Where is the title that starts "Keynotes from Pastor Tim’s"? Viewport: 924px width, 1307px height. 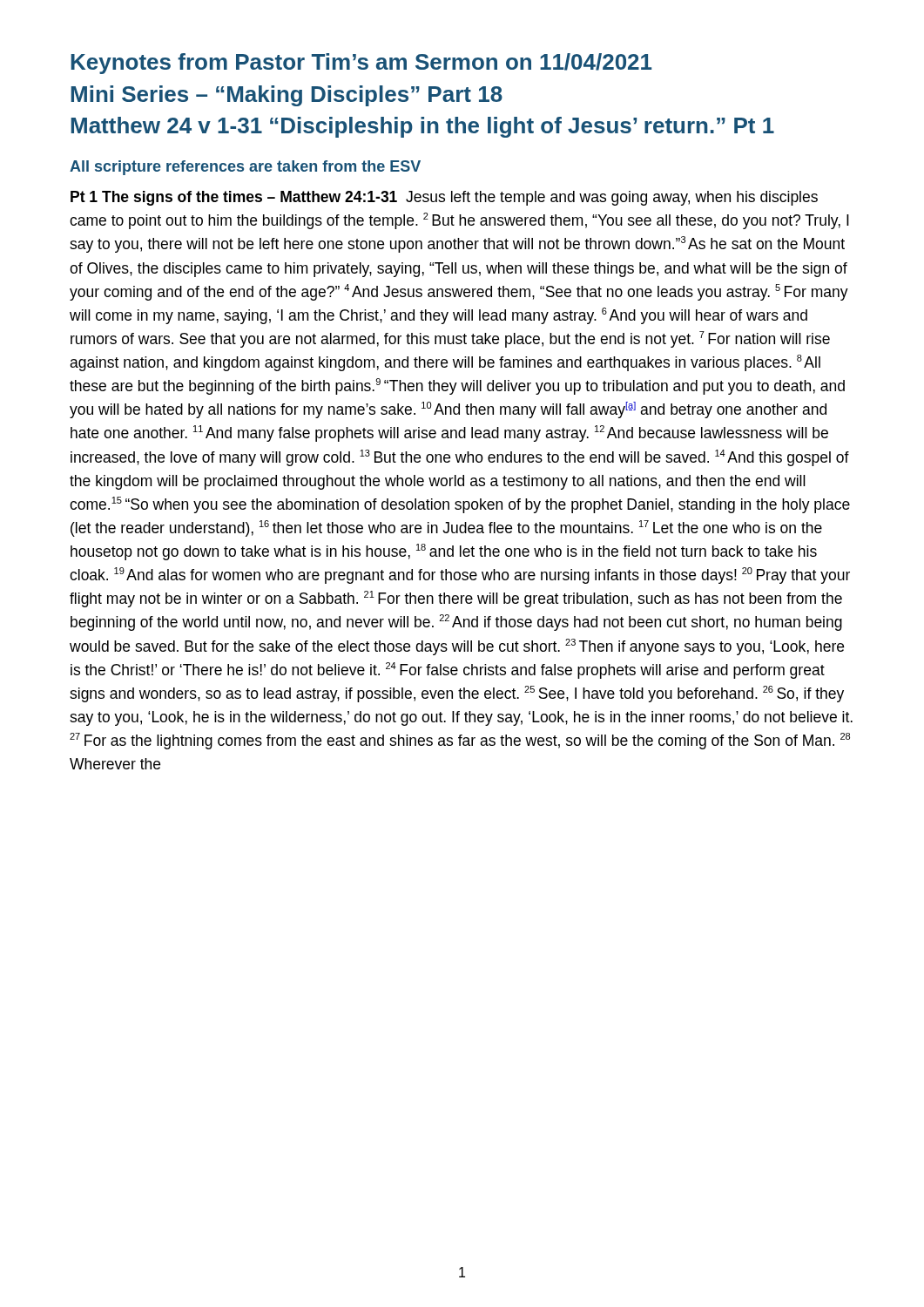pos(361,62)
